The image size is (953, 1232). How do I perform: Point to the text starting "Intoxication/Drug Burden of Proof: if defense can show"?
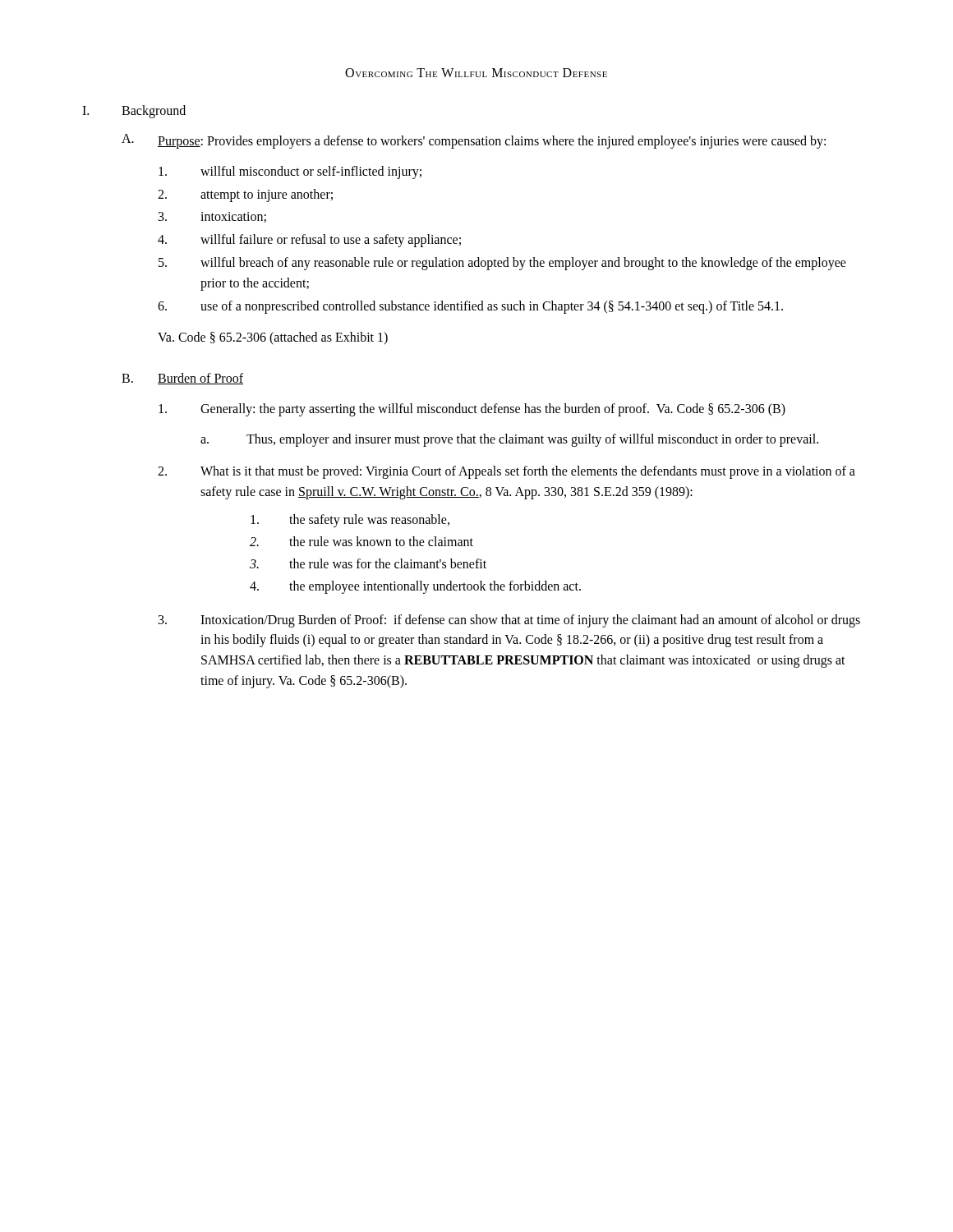tap(530, 650)
